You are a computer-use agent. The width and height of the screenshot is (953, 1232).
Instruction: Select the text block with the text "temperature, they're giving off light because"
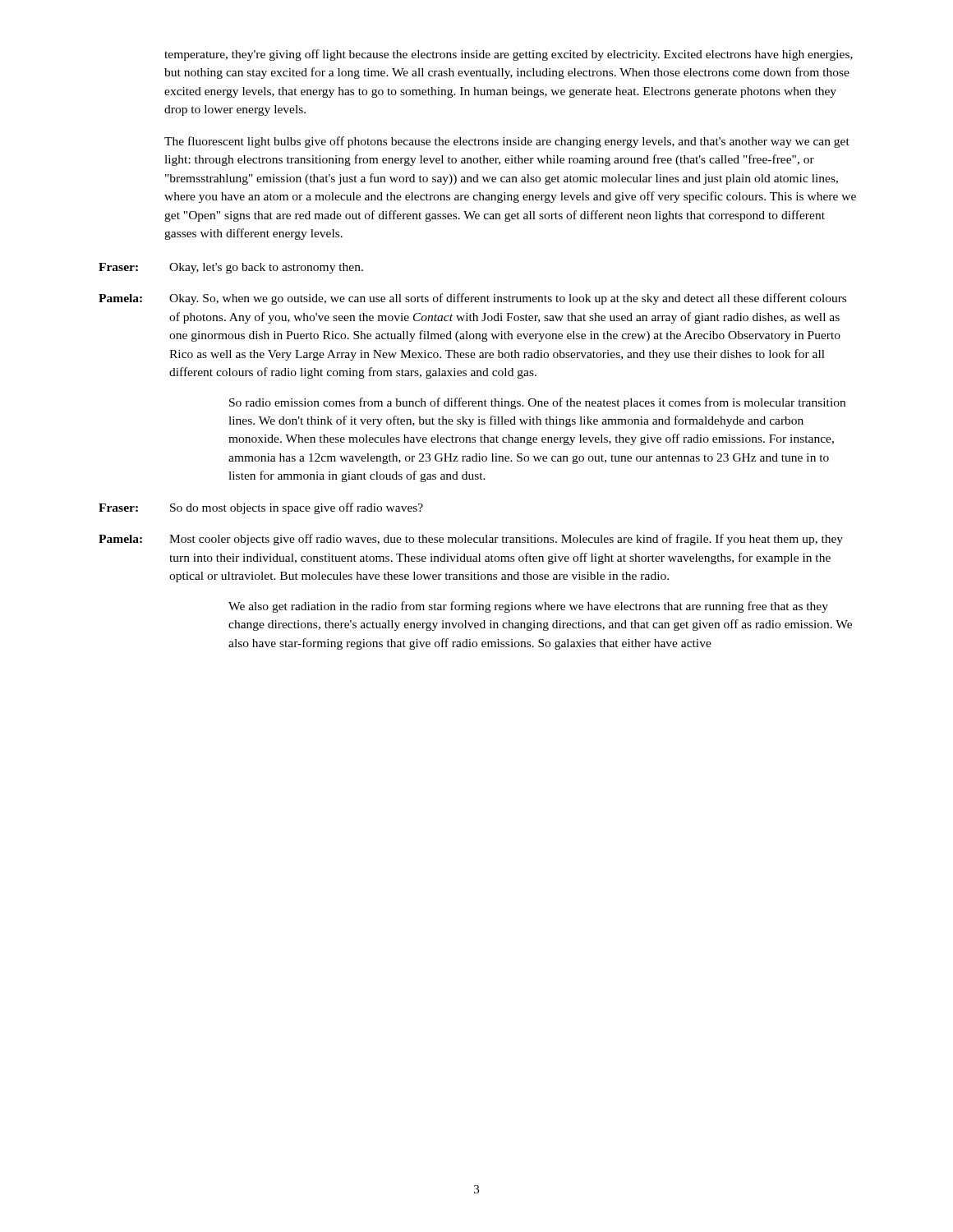511,144
